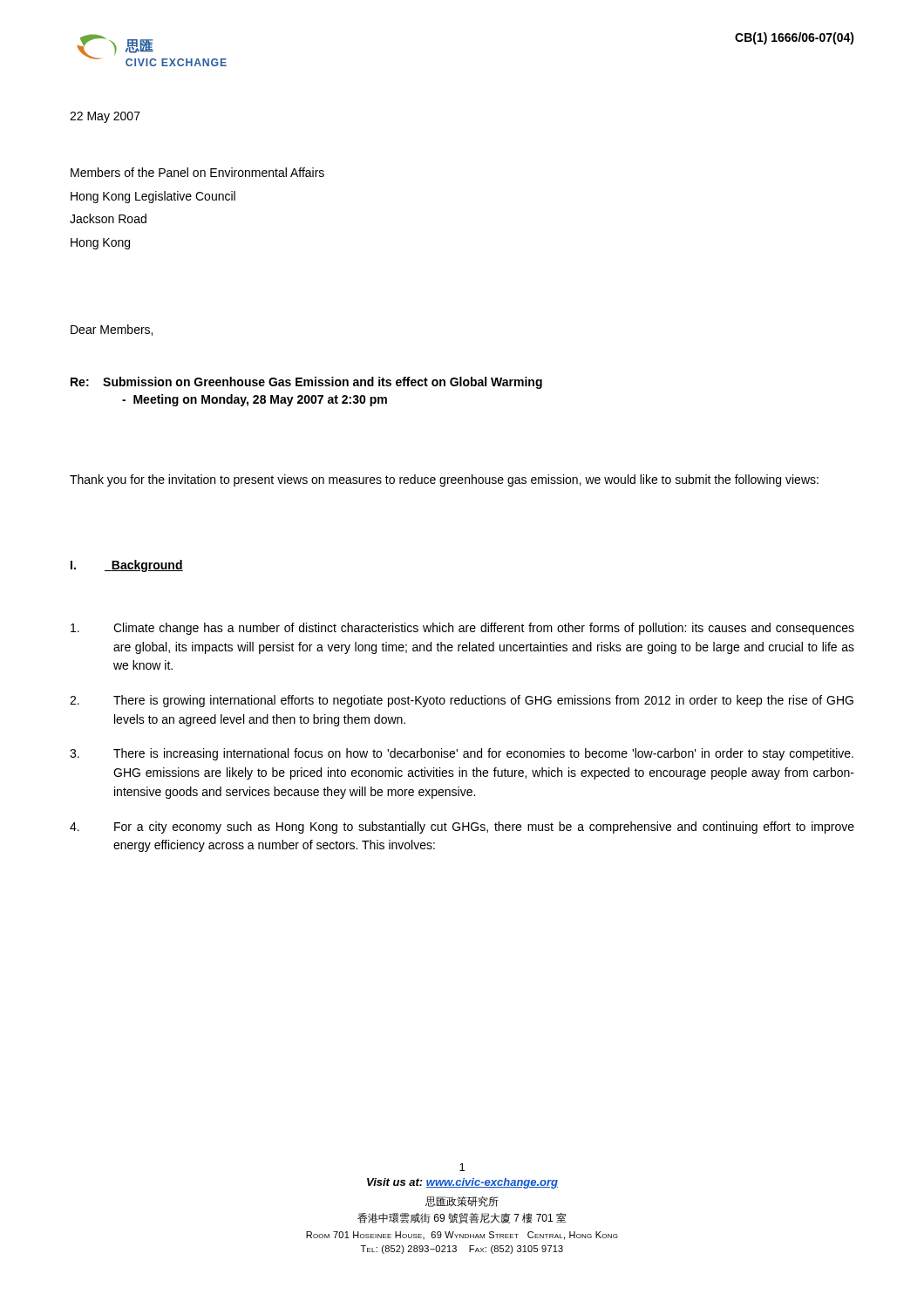Navigate to the passage starting "22 May 2007"

[x=105, y=116]
